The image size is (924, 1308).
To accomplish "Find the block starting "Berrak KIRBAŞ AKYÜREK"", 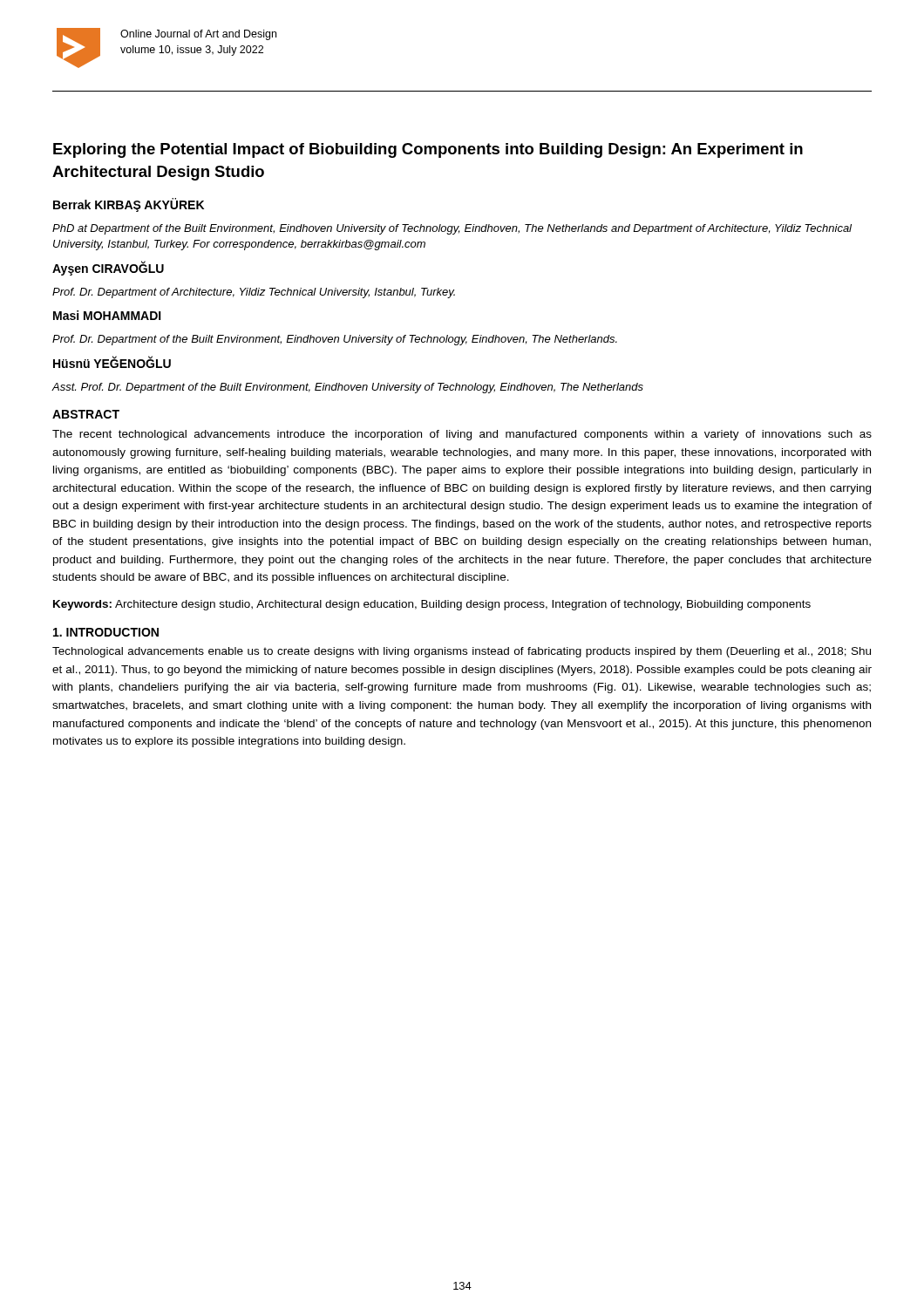I will (x=129, y=205).
